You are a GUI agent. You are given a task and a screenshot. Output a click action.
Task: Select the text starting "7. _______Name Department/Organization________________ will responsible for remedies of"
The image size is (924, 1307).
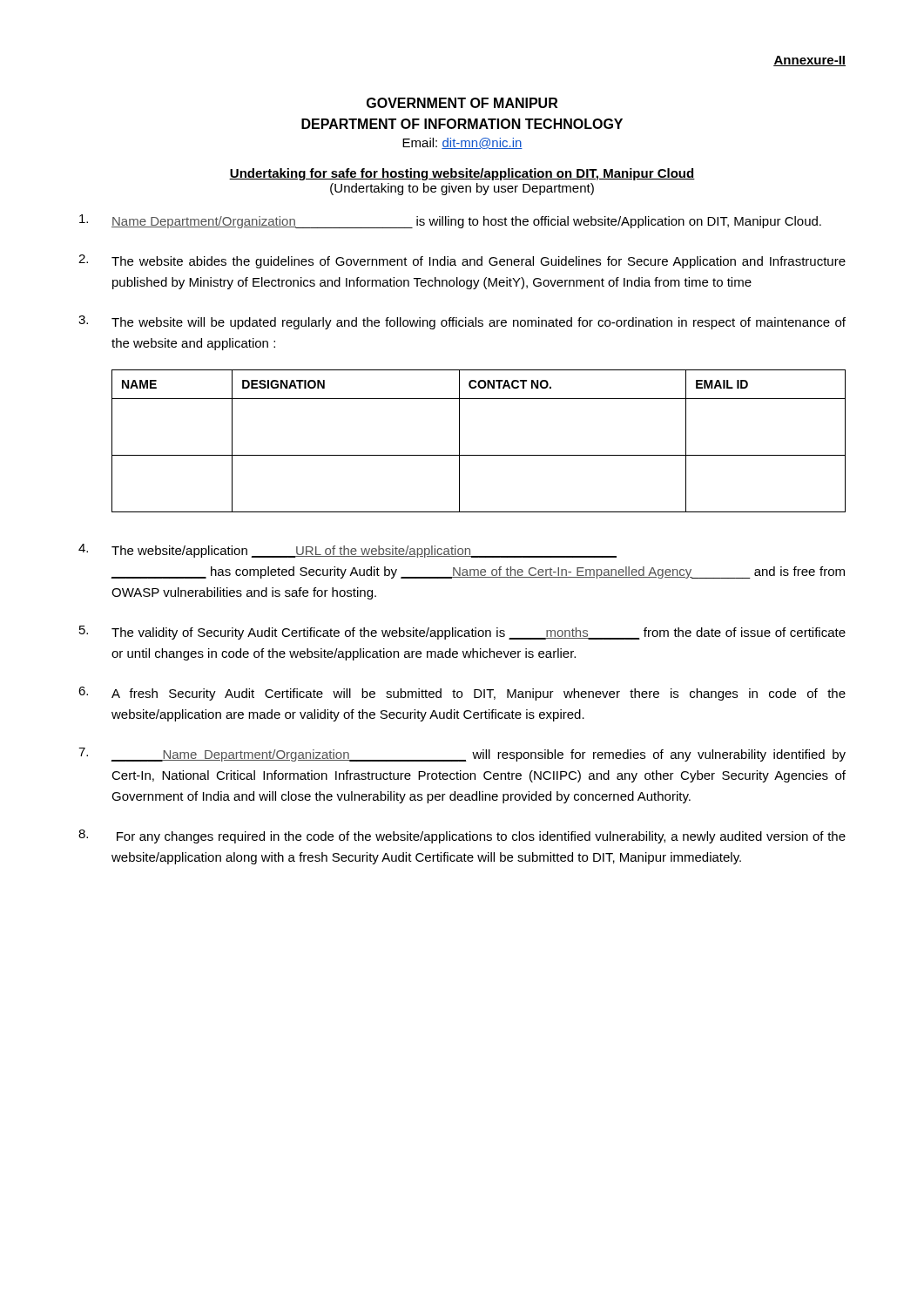click(x=462, y=775)
